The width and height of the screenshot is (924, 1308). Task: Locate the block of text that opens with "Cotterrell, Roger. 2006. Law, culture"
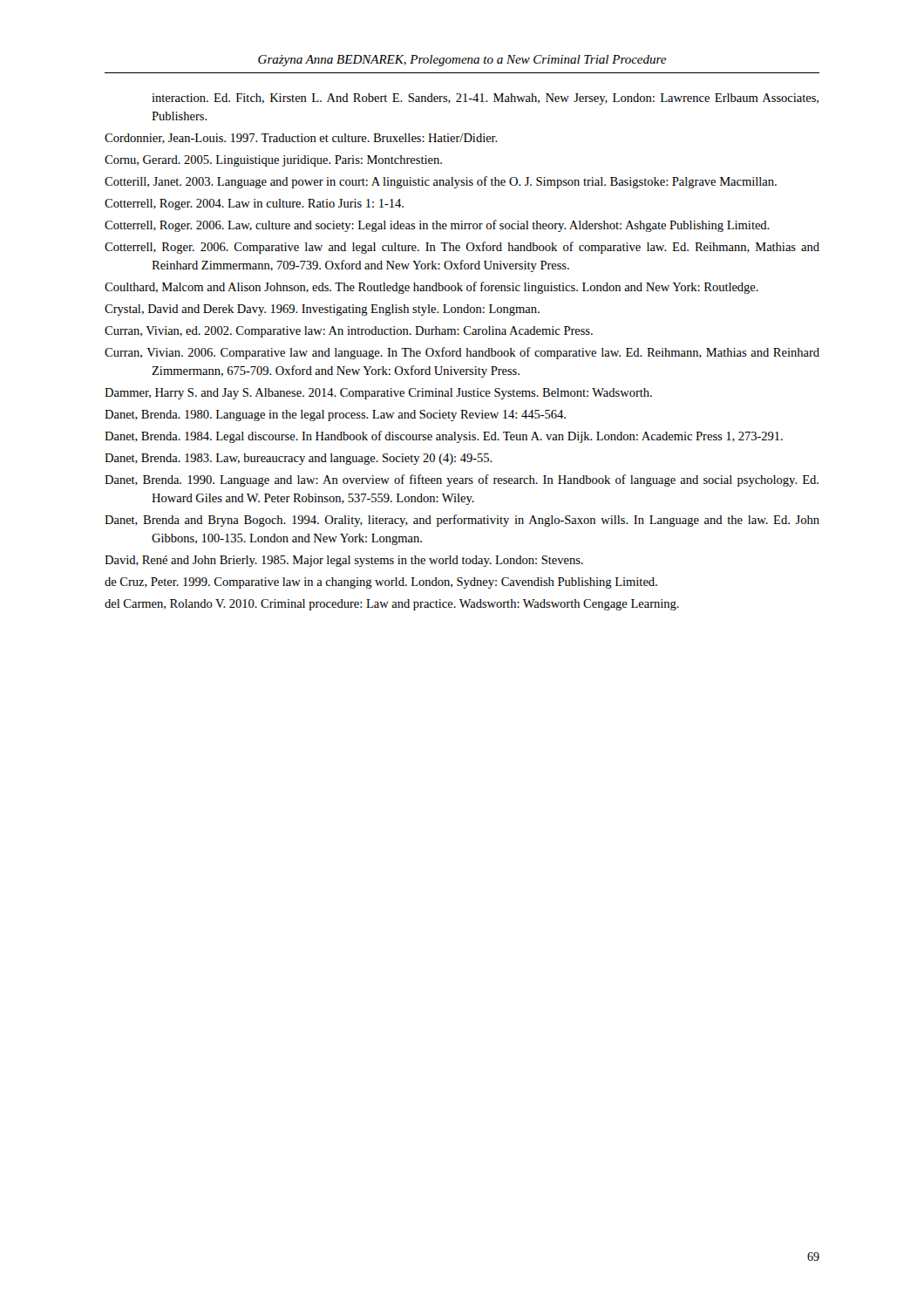click(x=437, y=225)
